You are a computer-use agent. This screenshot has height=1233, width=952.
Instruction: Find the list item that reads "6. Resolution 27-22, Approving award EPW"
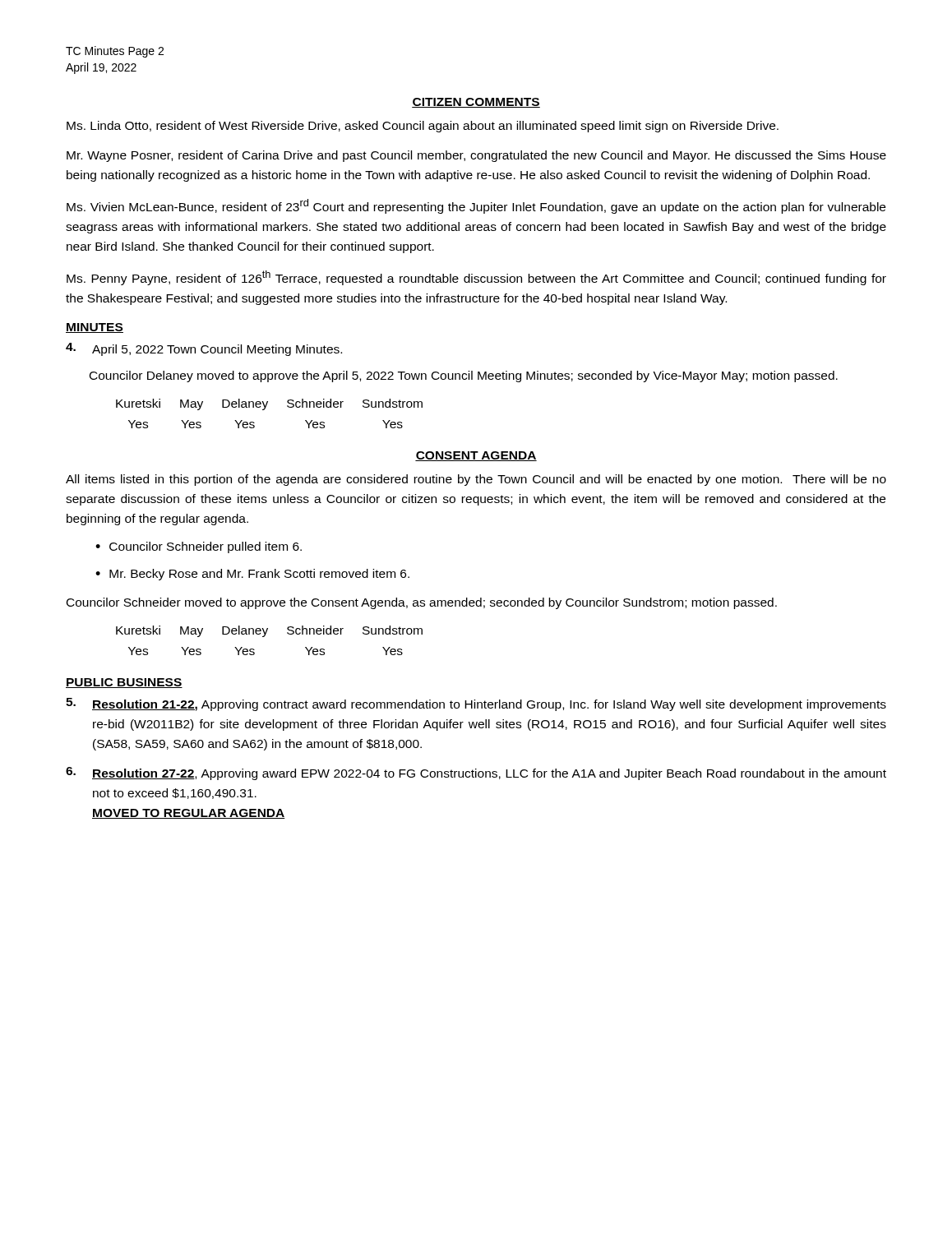coord(476,774)
